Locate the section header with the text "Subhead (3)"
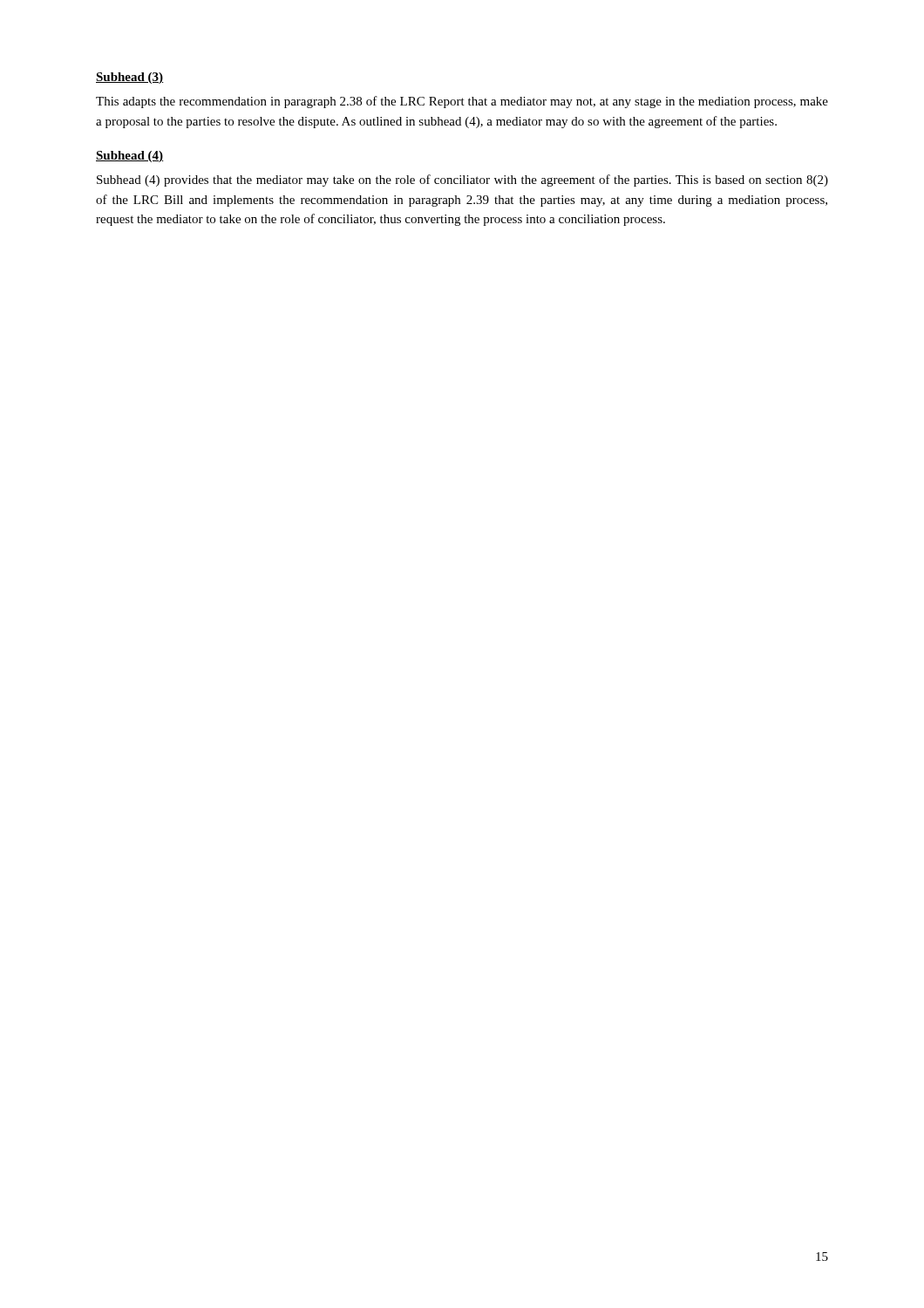 (129, 77)
